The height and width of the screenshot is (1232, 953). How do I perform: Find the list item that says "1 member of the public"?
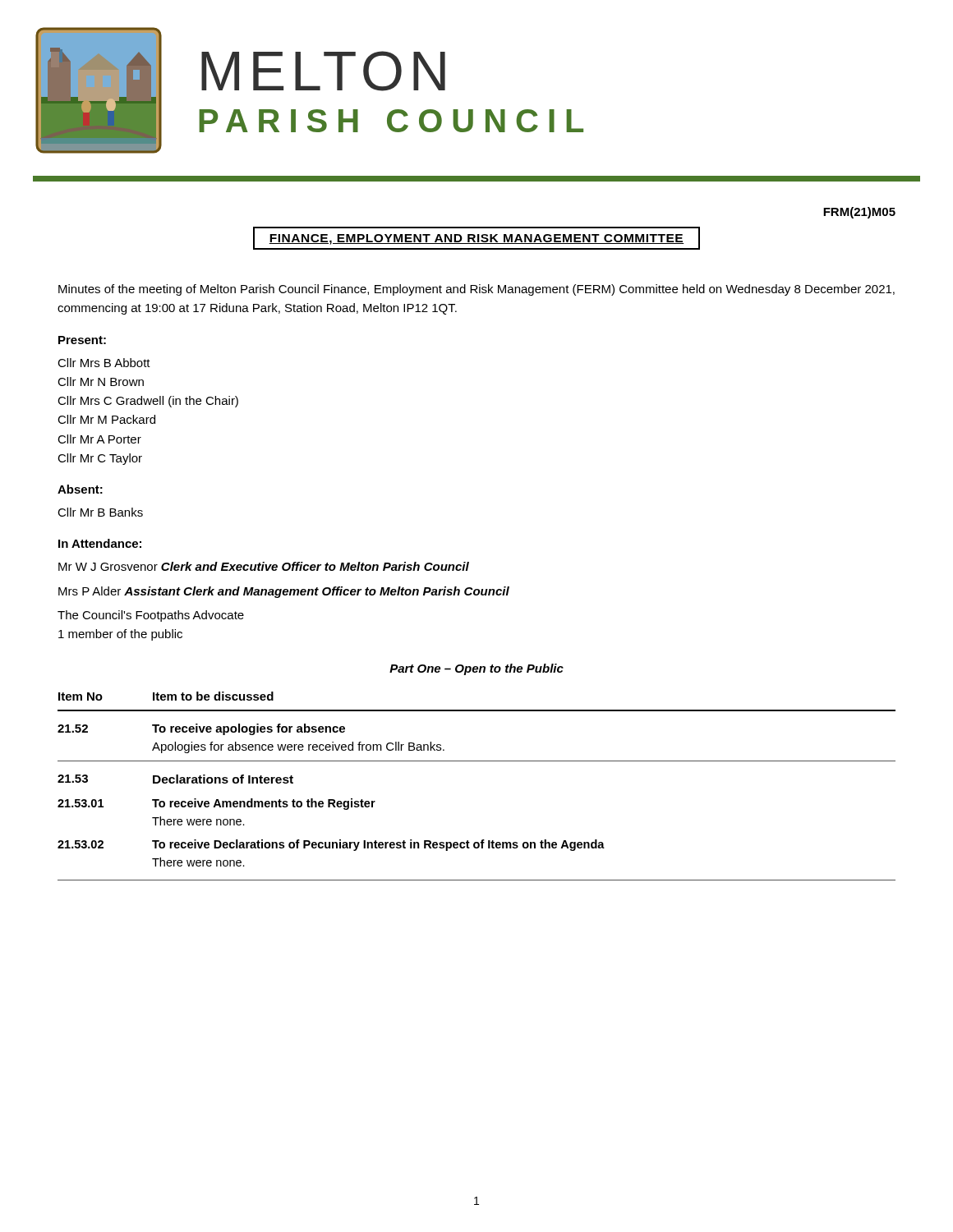coord(120,634)
